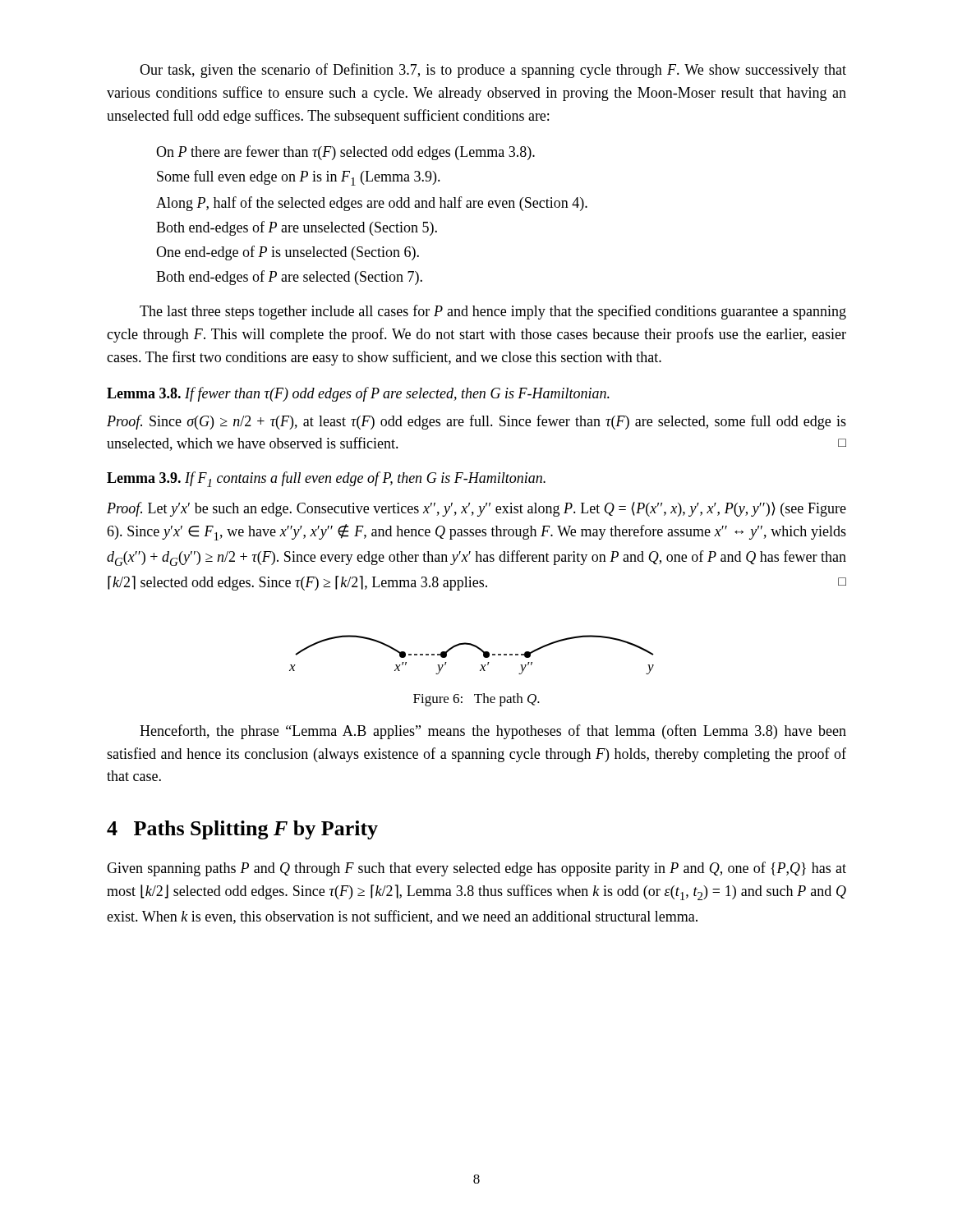Locate the text block that says "Proof. Since σ(G) ≥ n/2 +"
This screenshot has width=953, height=1232.
tap(476, 433)
